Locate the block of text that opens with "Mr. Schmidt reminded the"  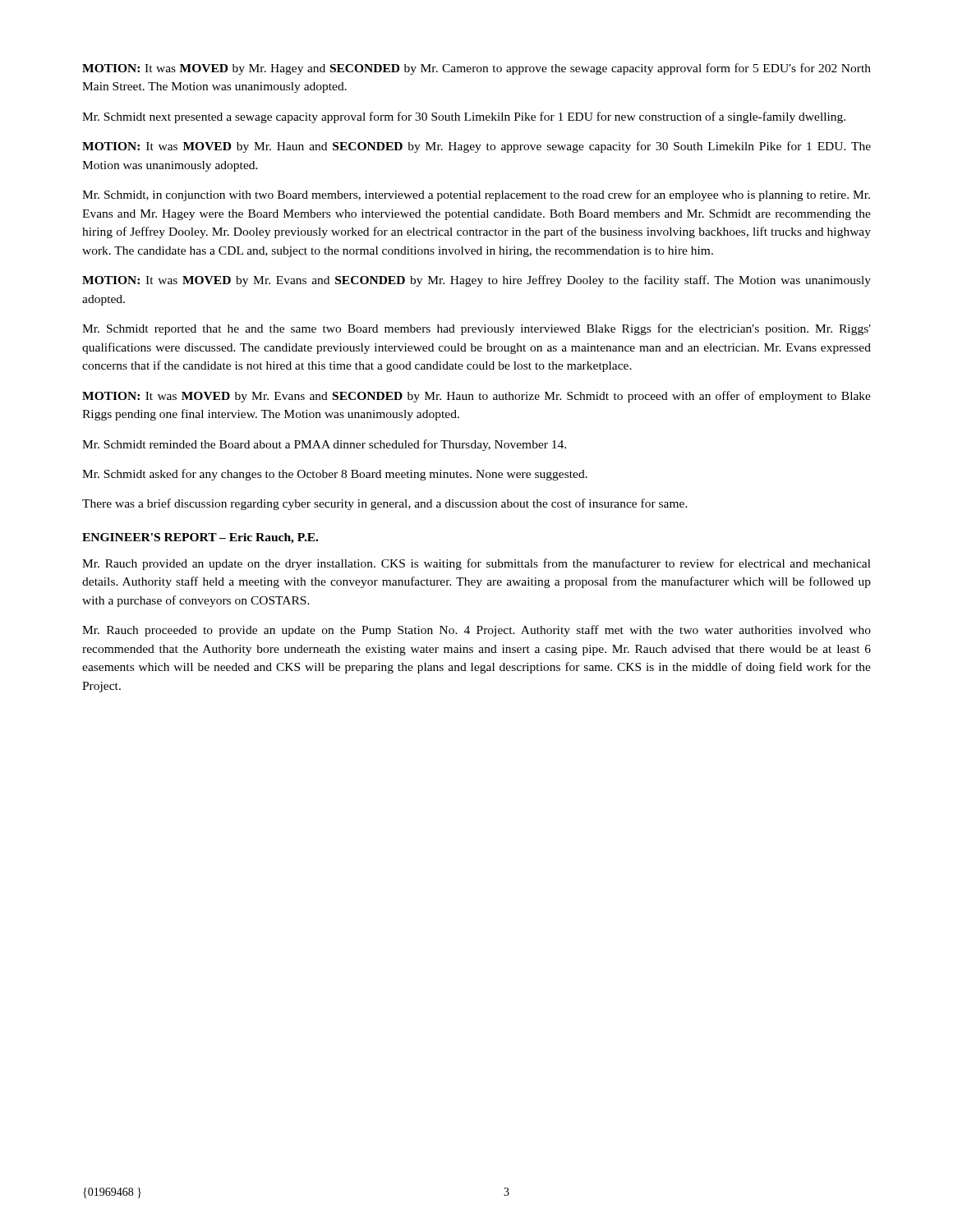coord(325,444)
